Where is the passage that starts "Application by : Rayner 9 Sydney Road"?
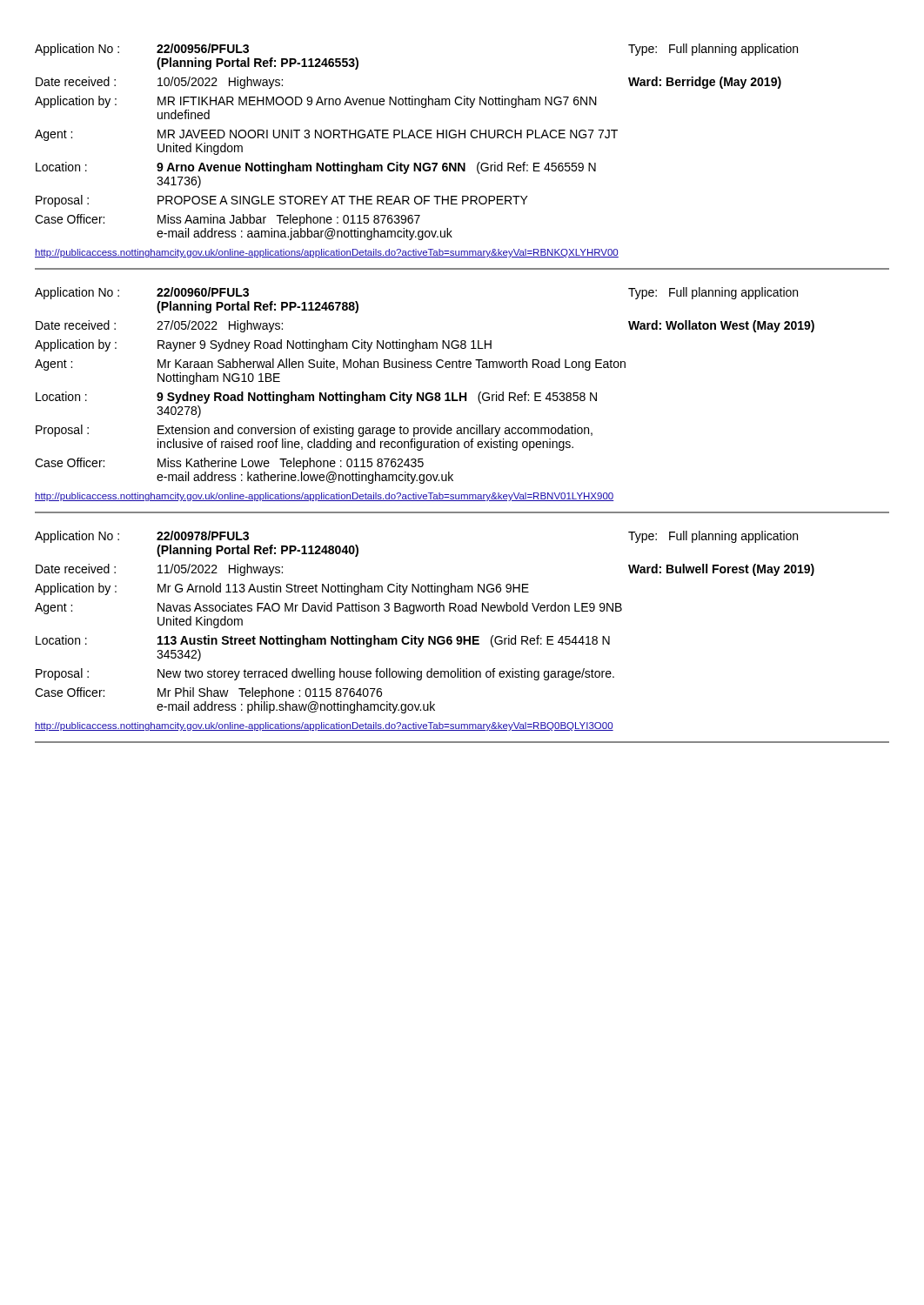 pyautogui.click(x=331, y=345)
